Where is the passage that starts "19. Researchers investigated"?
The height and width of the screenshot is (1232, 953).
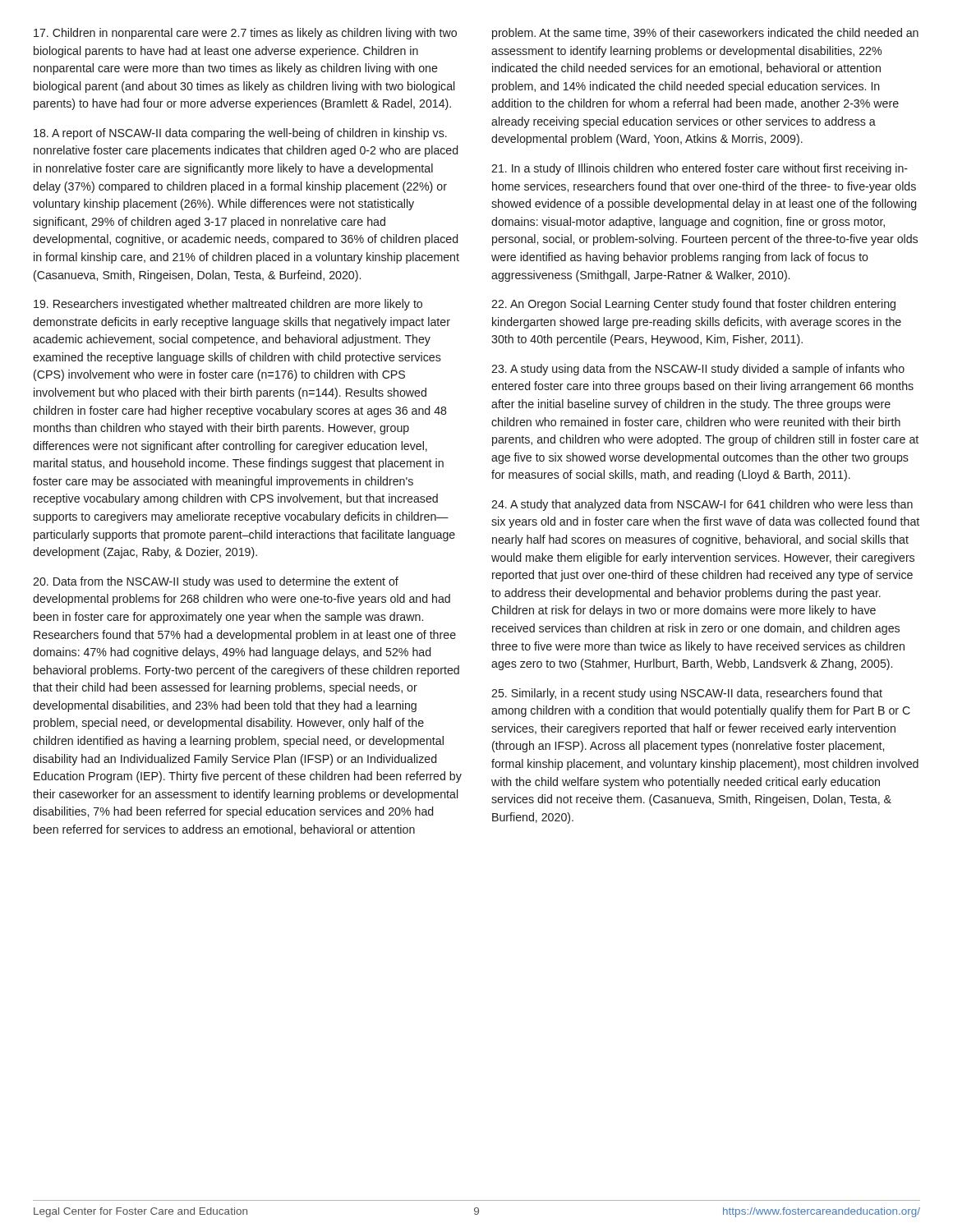[x=247, y=429]
